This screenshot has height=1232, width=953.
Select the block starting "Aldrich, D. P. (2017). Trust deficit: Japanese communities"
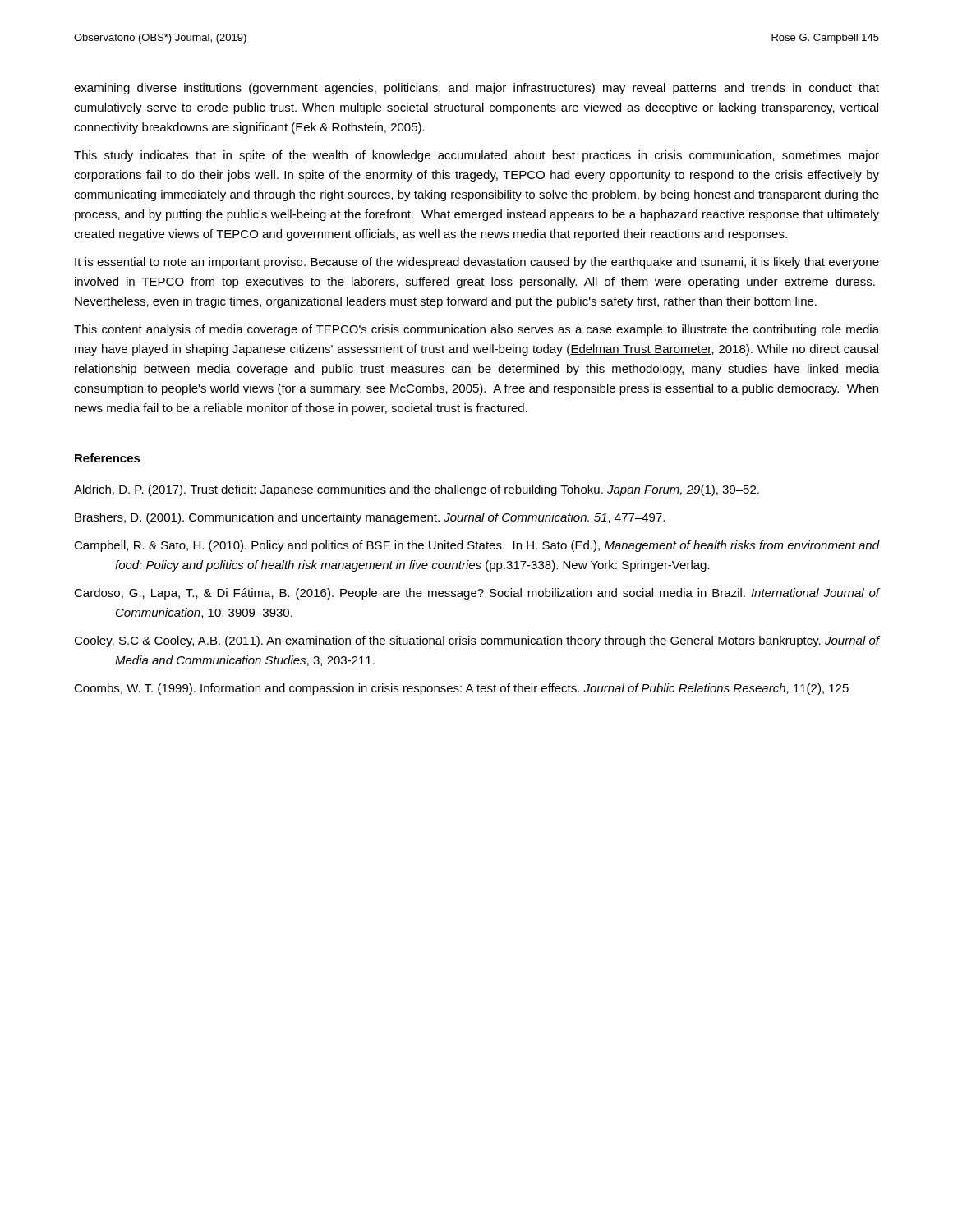click(417, 489)
